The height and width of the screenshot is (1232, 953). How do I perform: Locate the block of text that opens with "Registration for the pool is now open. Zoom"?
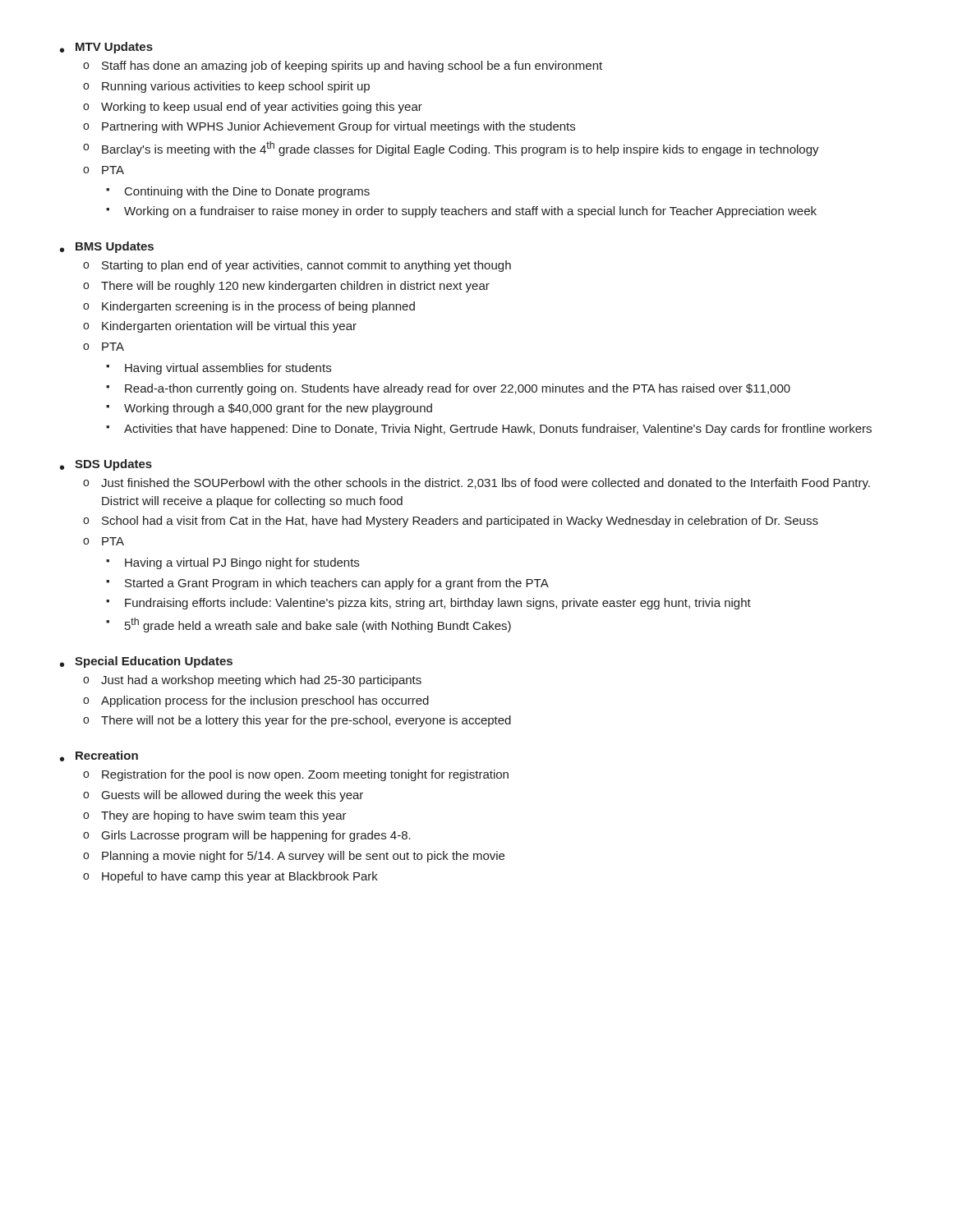[x=305, y=774]
